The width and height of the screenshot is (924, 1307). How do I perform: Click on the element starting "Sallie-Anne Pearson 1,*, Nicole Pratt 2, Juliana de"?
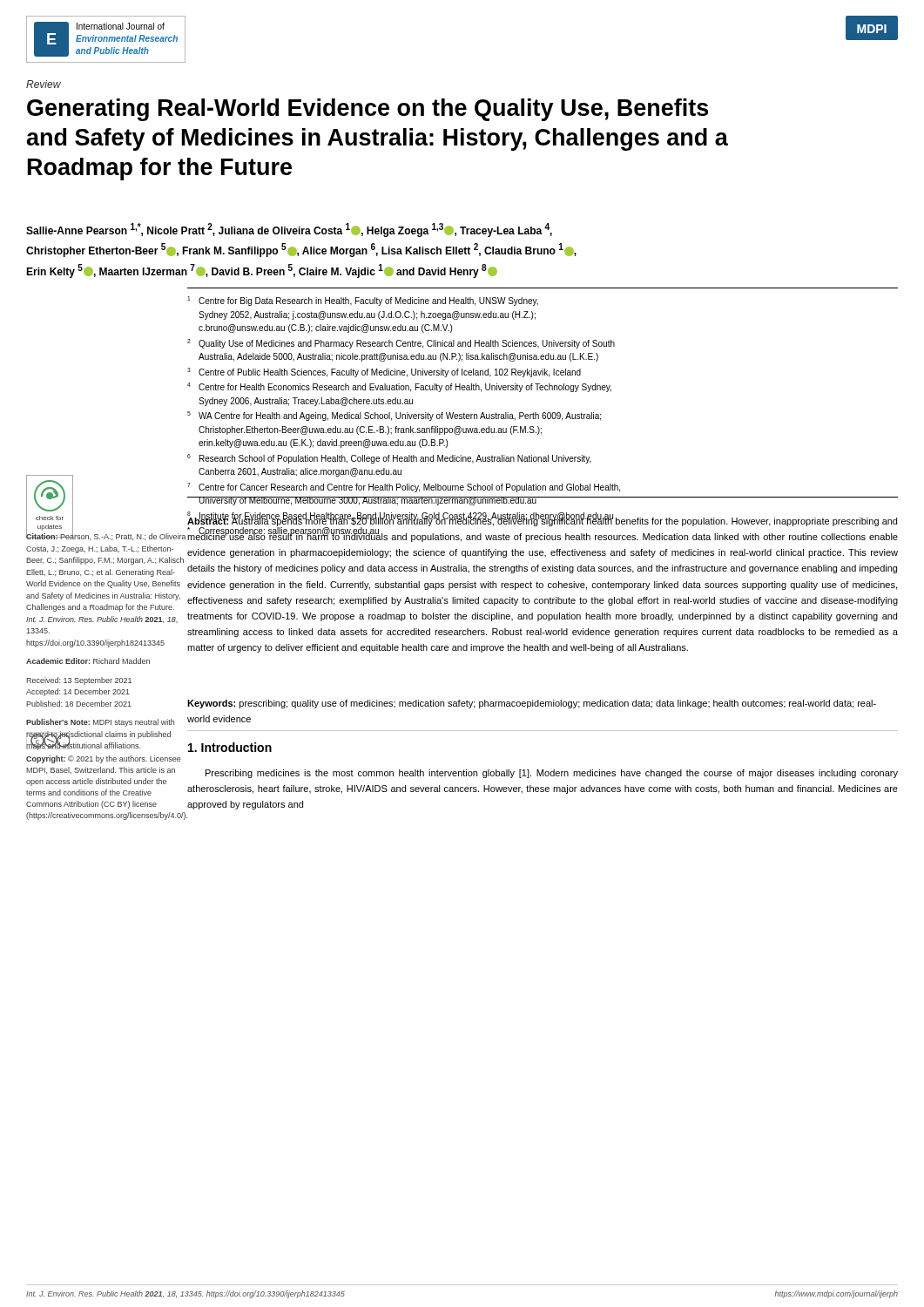pyautogui.click(x=301, y=250)
